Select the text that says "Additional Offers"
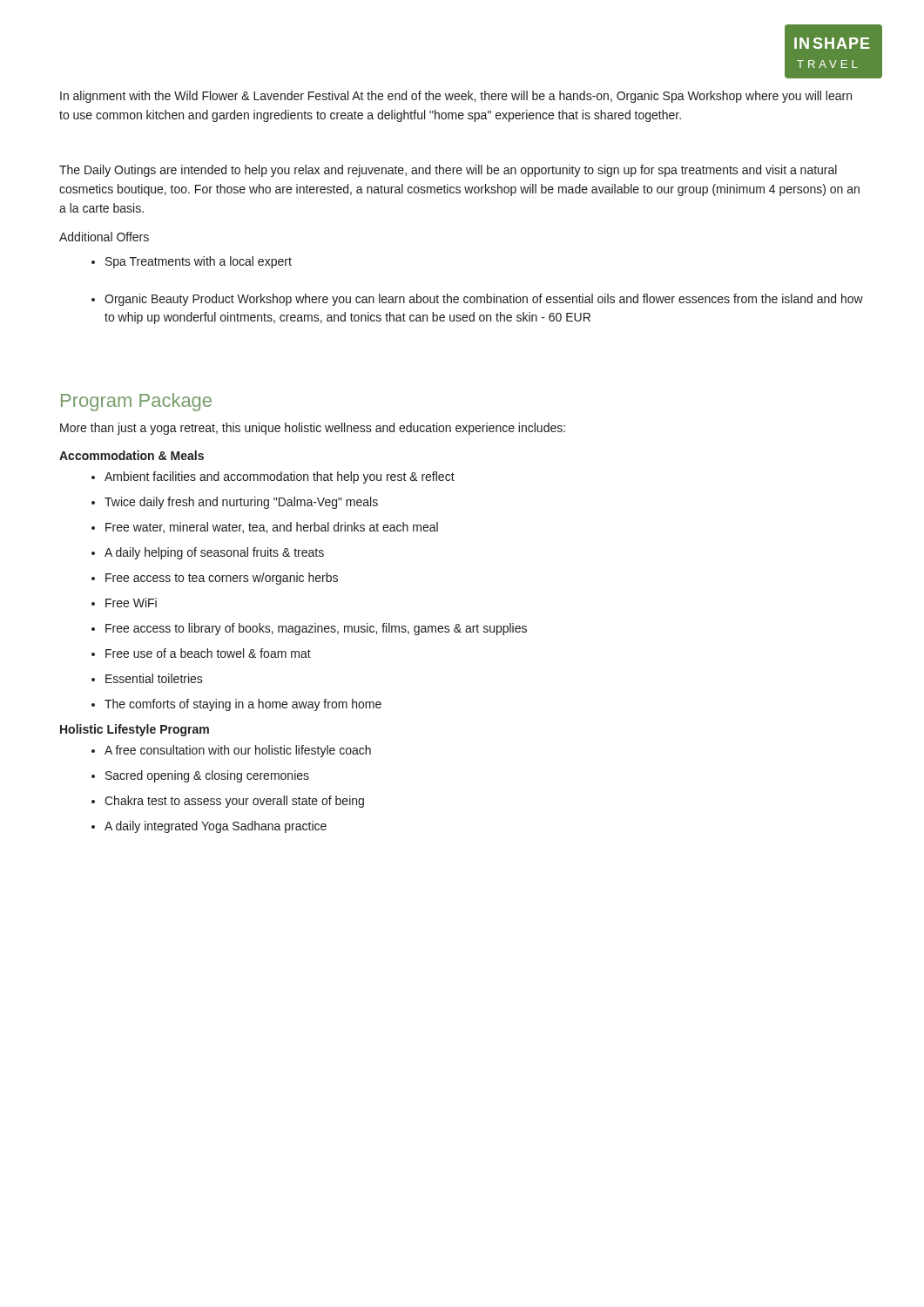This screenshot has width=924, height=1307. click(x=104, y=237)
